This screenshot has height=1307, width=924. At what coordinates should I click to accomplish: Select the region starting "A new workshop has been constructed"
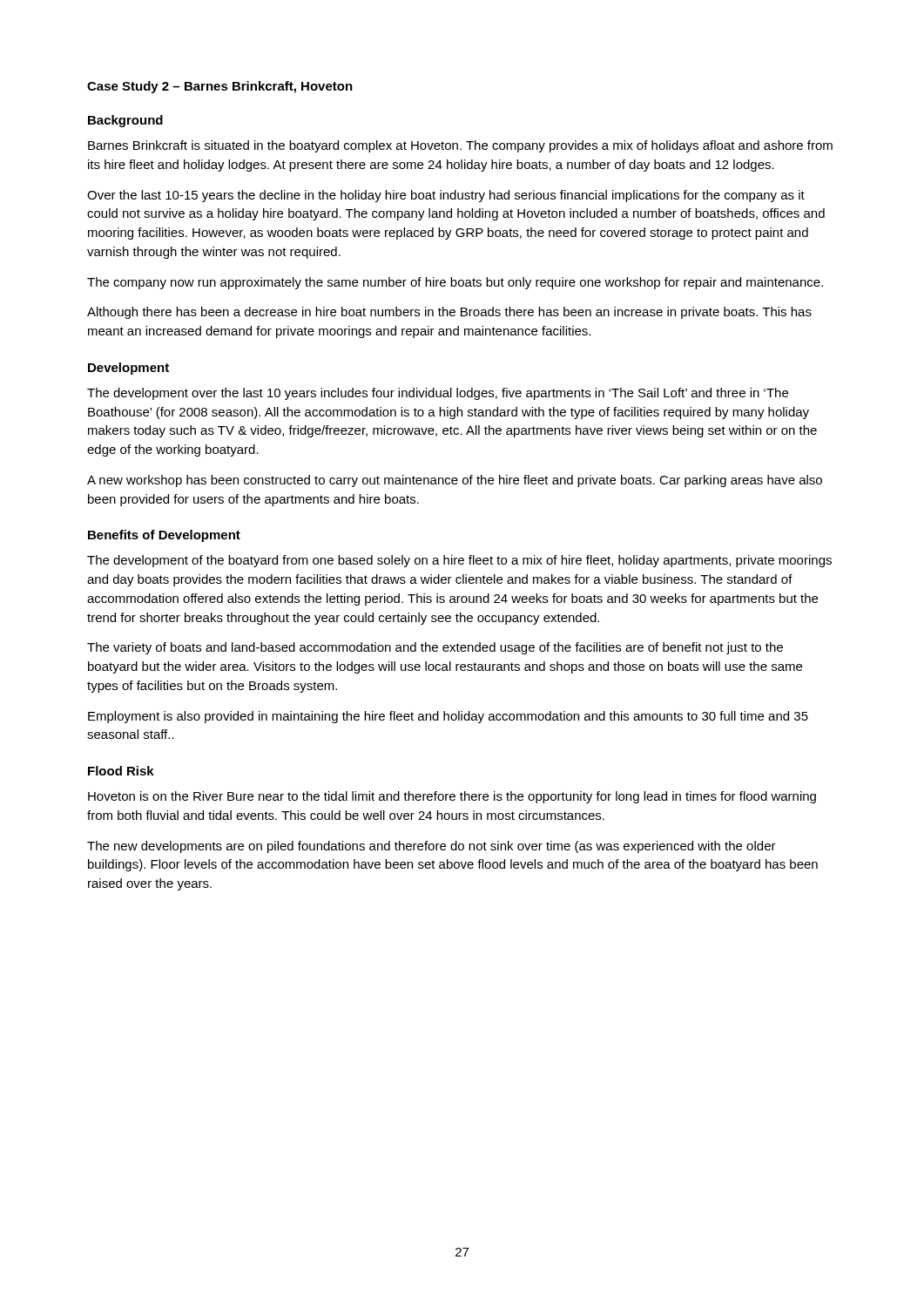tap(455, 489)
